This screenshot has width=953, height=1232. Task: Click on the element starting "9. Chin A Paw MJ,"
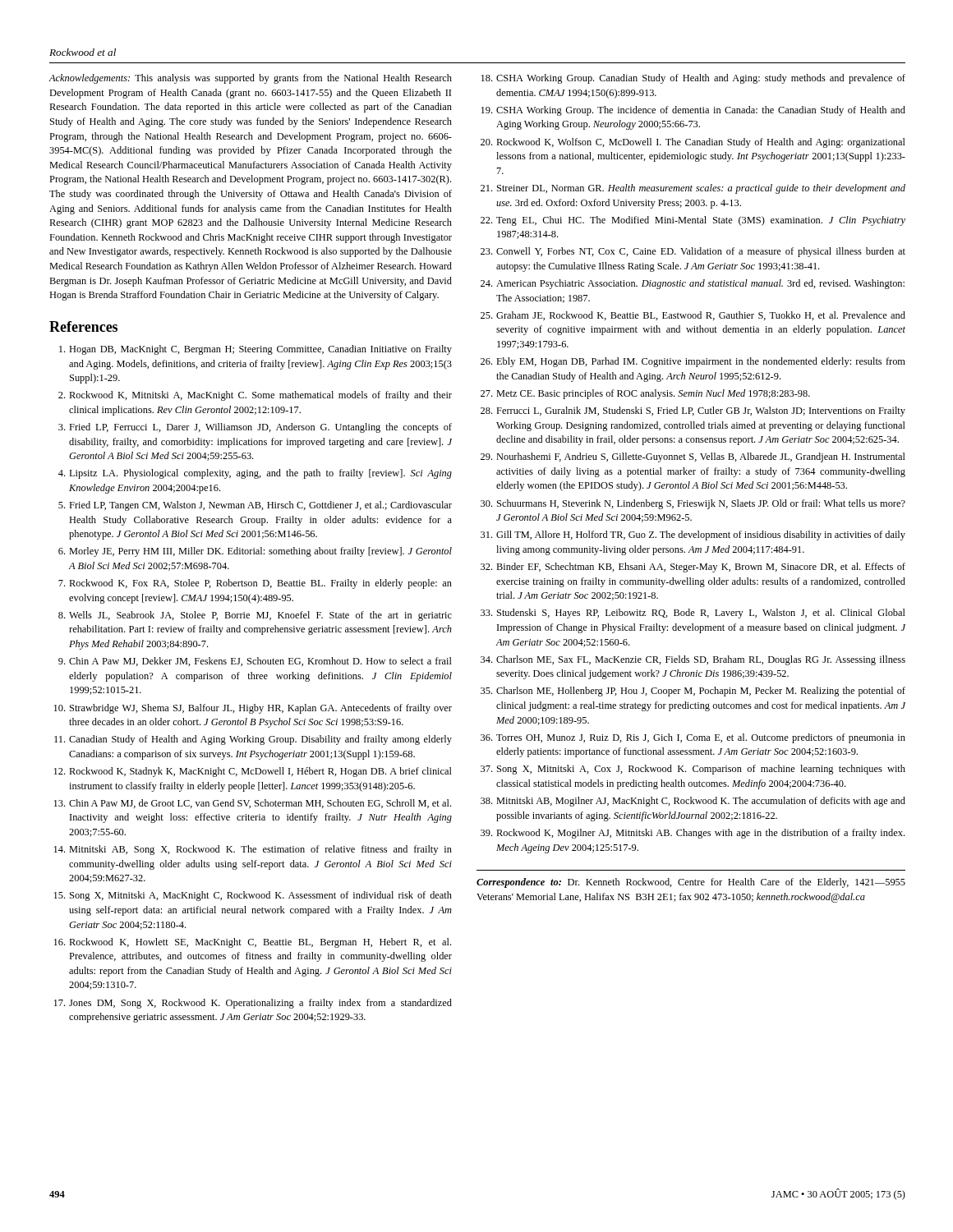pyautogui.click(x=251, y=676)
